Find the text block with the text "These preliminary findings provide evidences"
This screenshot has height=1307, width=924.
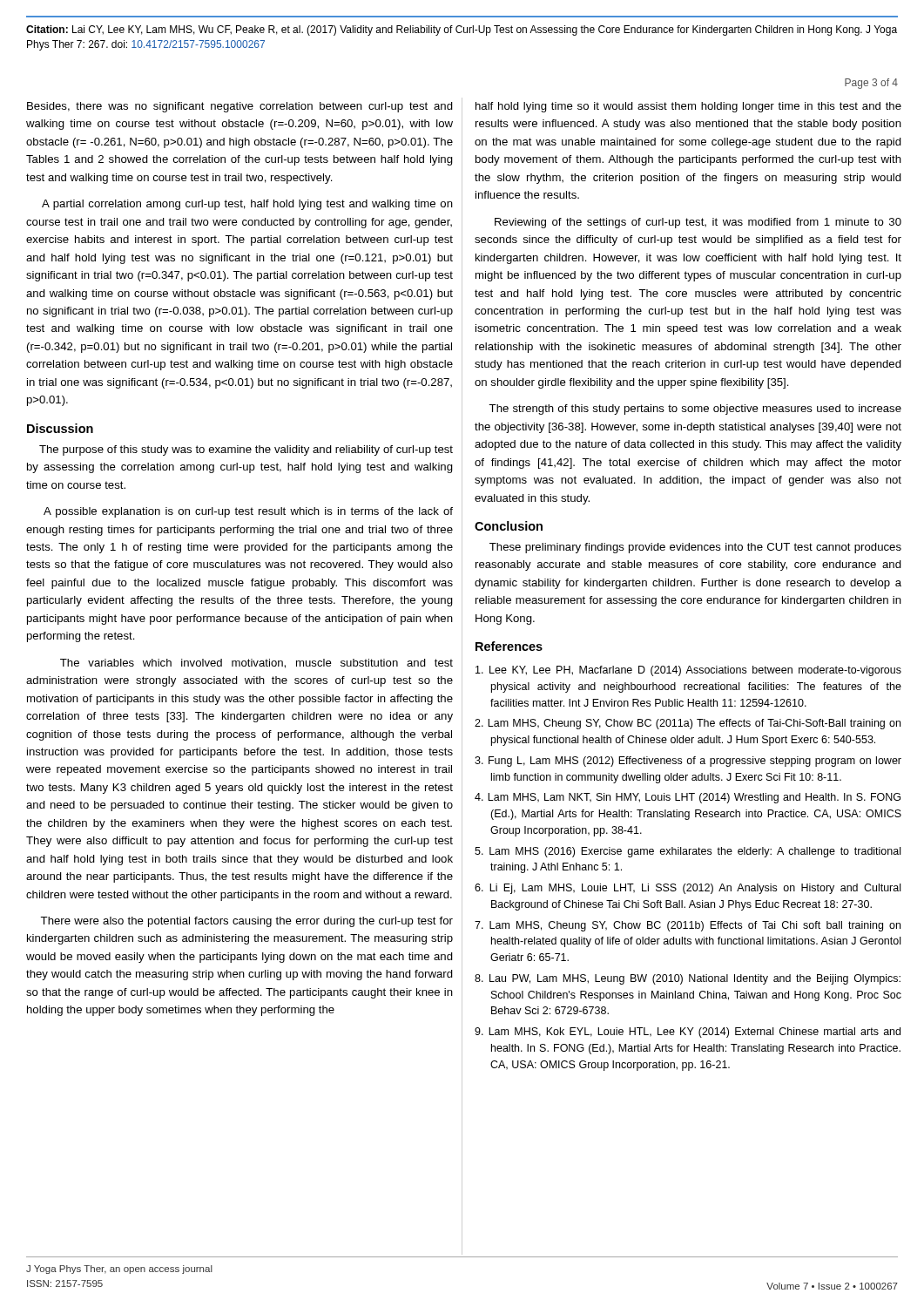(x=688, y=582)
